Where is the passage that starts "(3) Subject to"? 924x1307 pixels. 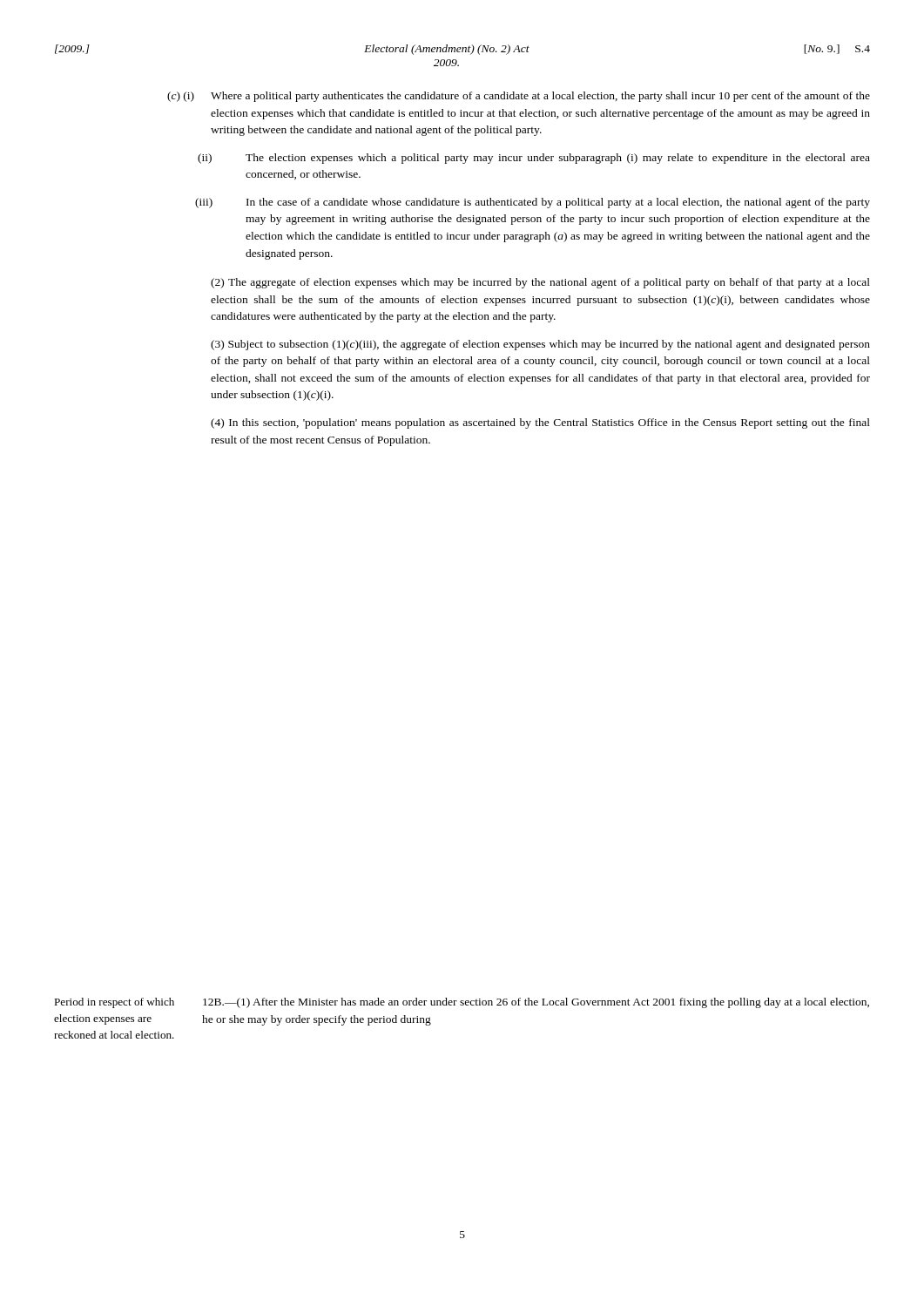tap(540, 369)
